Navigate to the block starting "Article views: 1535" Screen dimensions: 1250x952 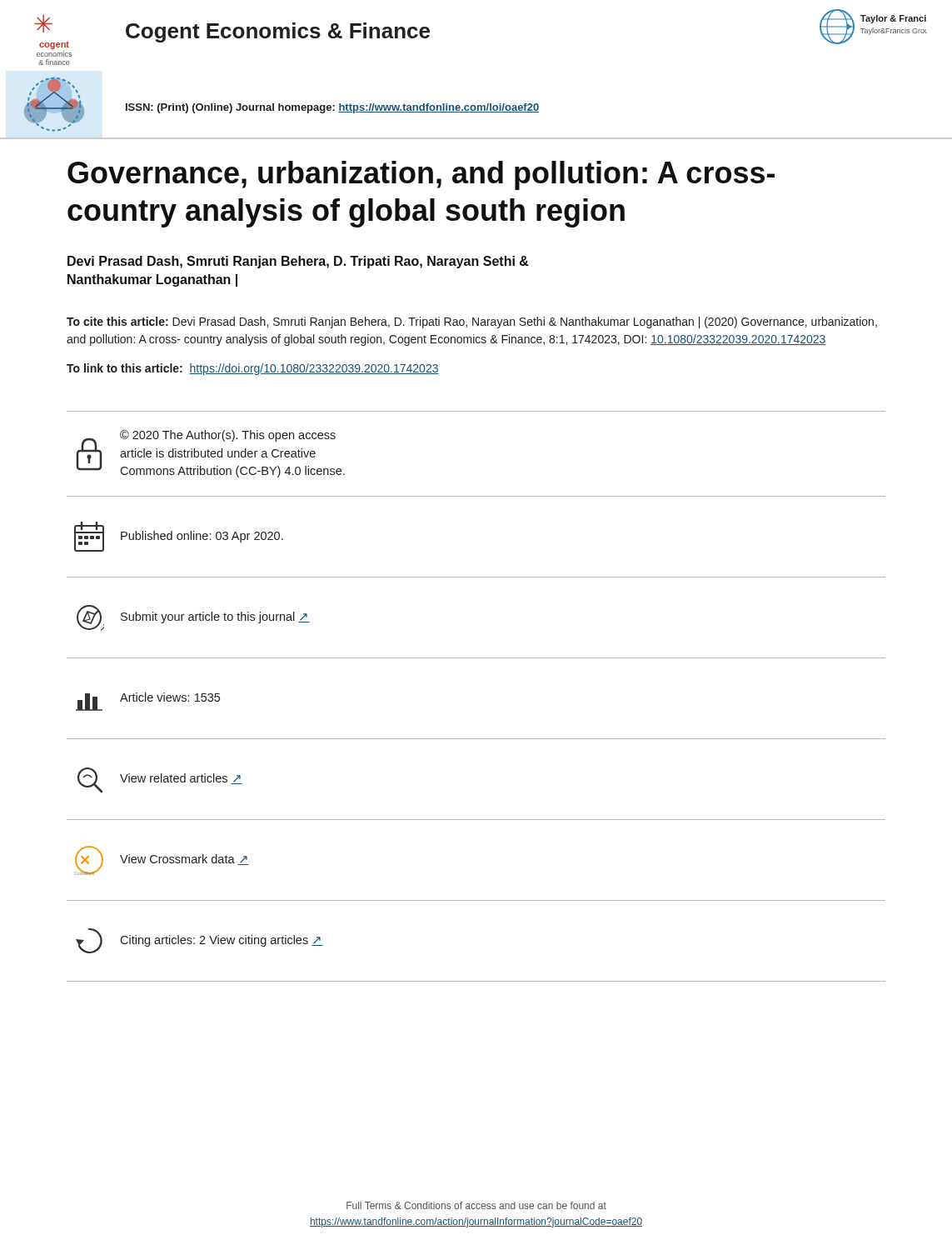144,698
